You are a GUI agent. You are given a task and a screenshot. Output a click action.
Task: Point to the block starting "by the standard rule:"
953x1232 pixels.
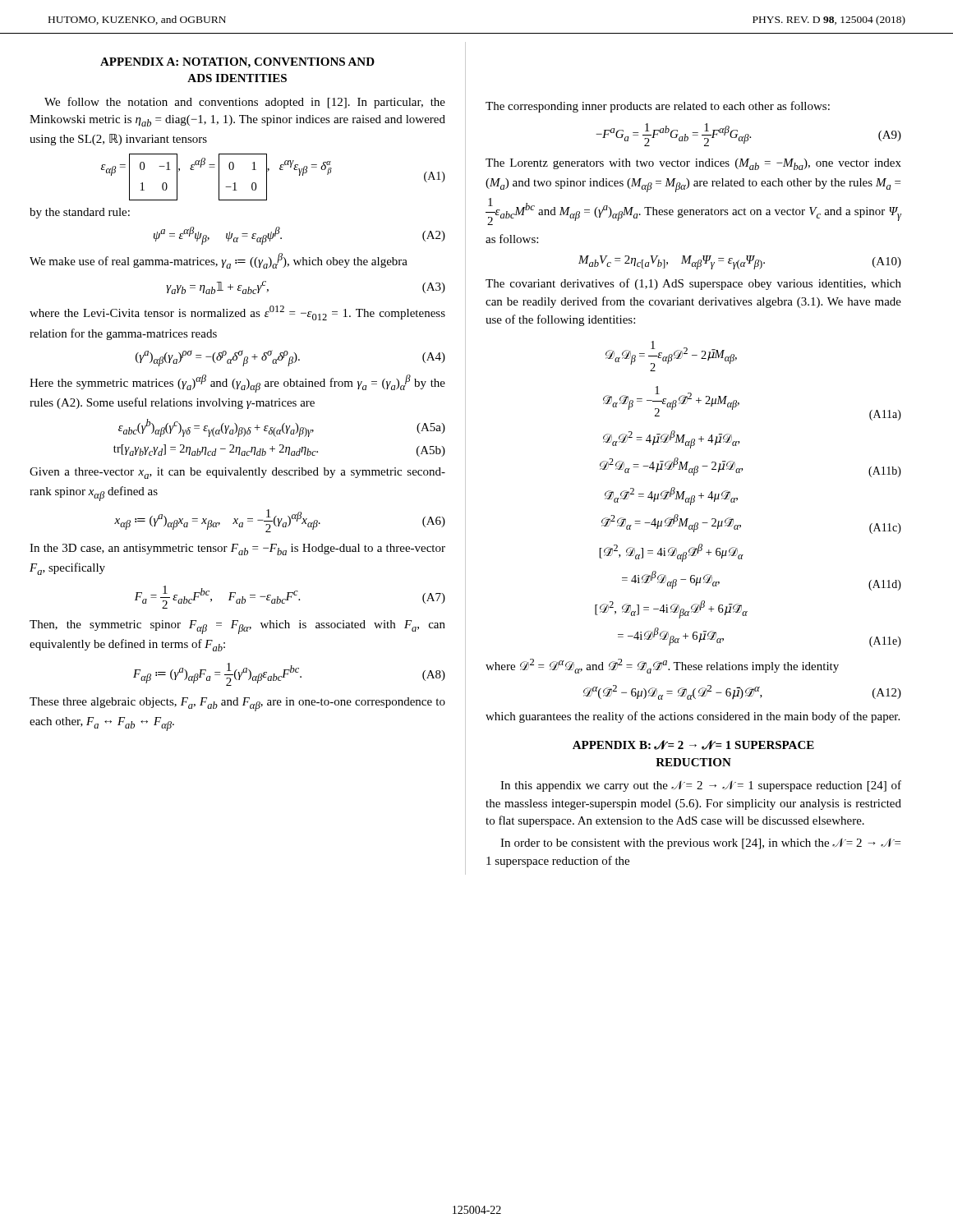coord(80,211)
